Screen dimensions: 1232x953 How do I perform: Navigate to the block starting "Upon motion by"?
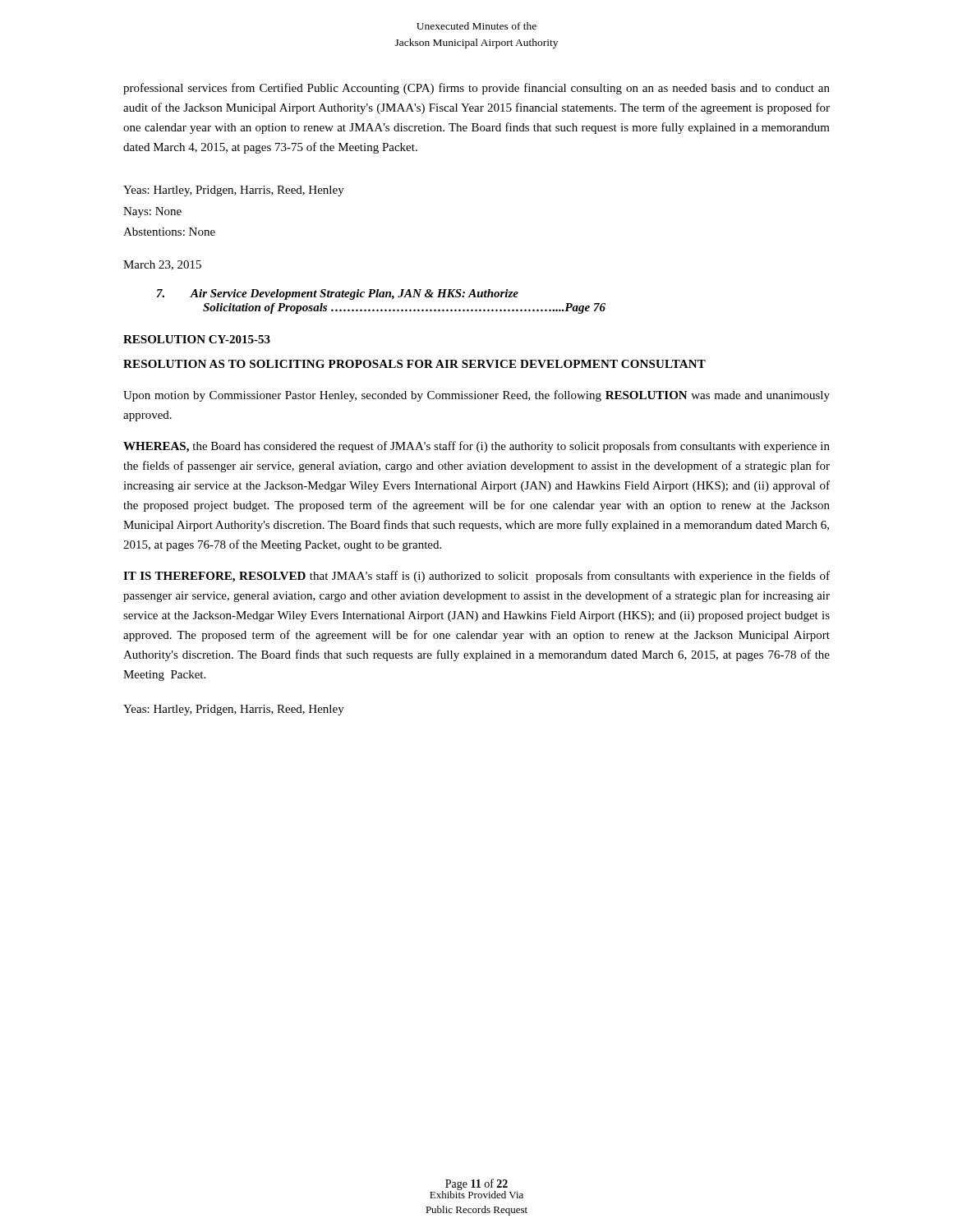tap(476, 405)
